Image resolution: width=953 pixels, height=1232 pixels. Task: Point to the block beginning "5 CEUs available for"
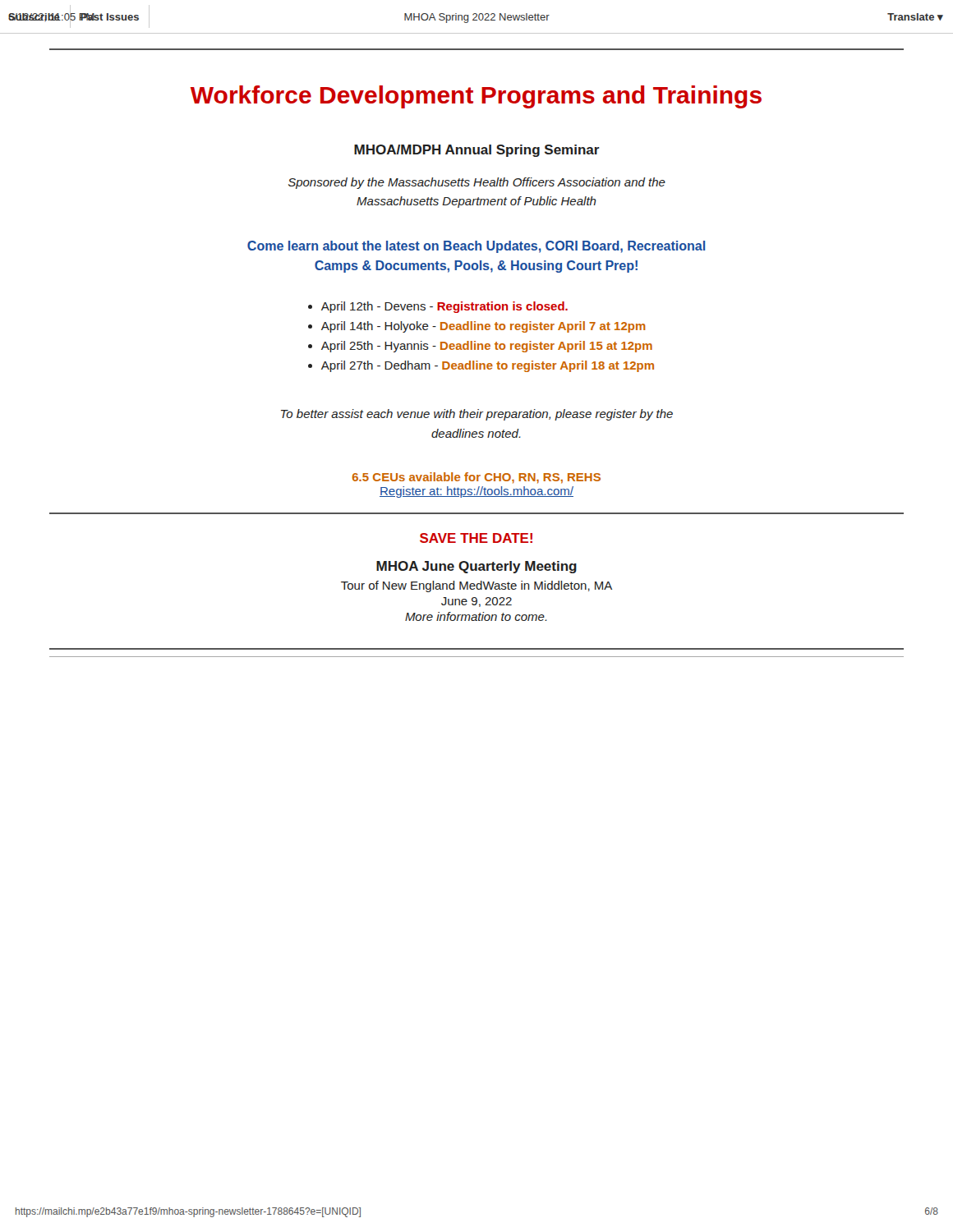(476, 484)
